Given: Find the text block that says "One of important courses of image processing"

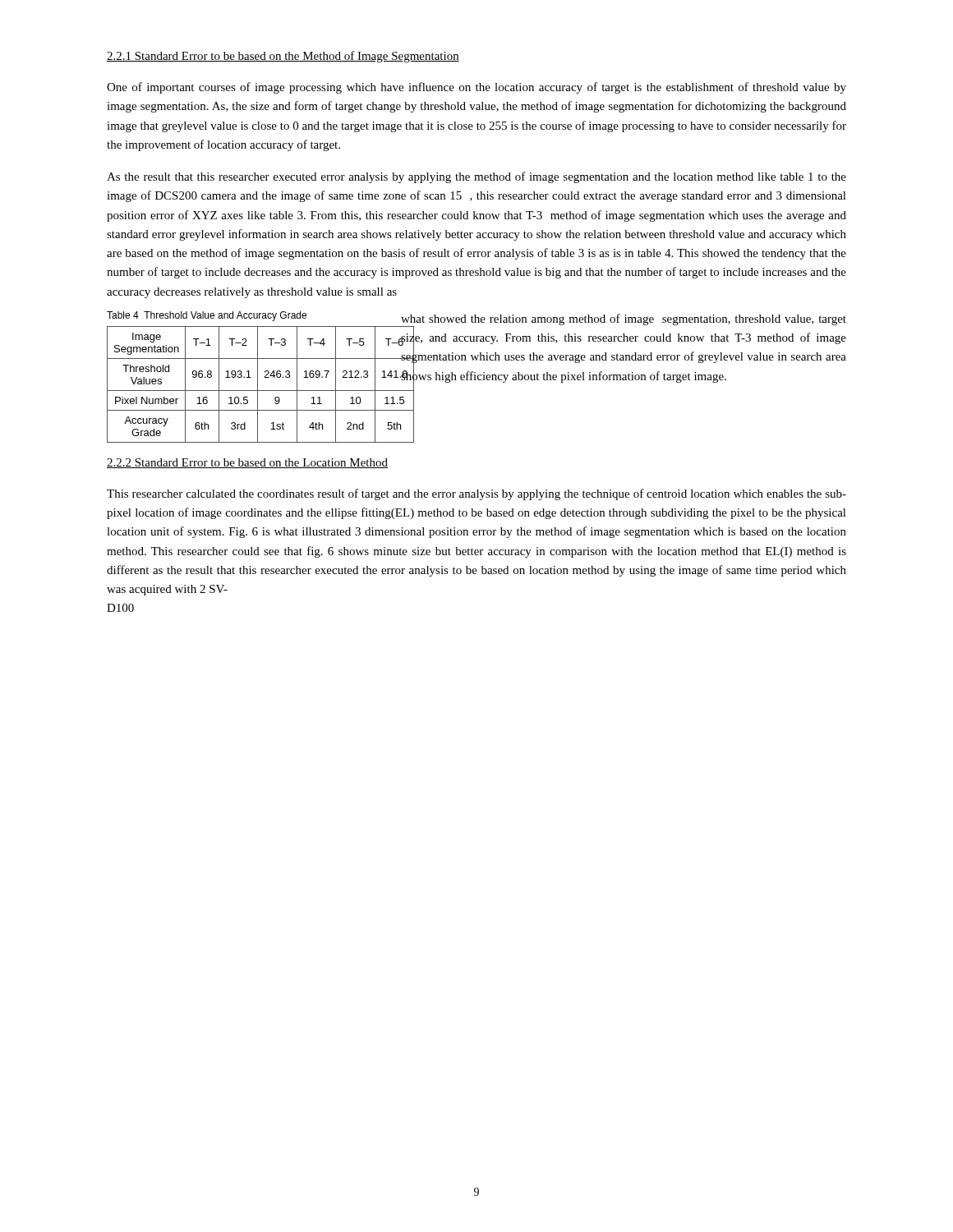Looking at the screenshot, I should 476,116.
